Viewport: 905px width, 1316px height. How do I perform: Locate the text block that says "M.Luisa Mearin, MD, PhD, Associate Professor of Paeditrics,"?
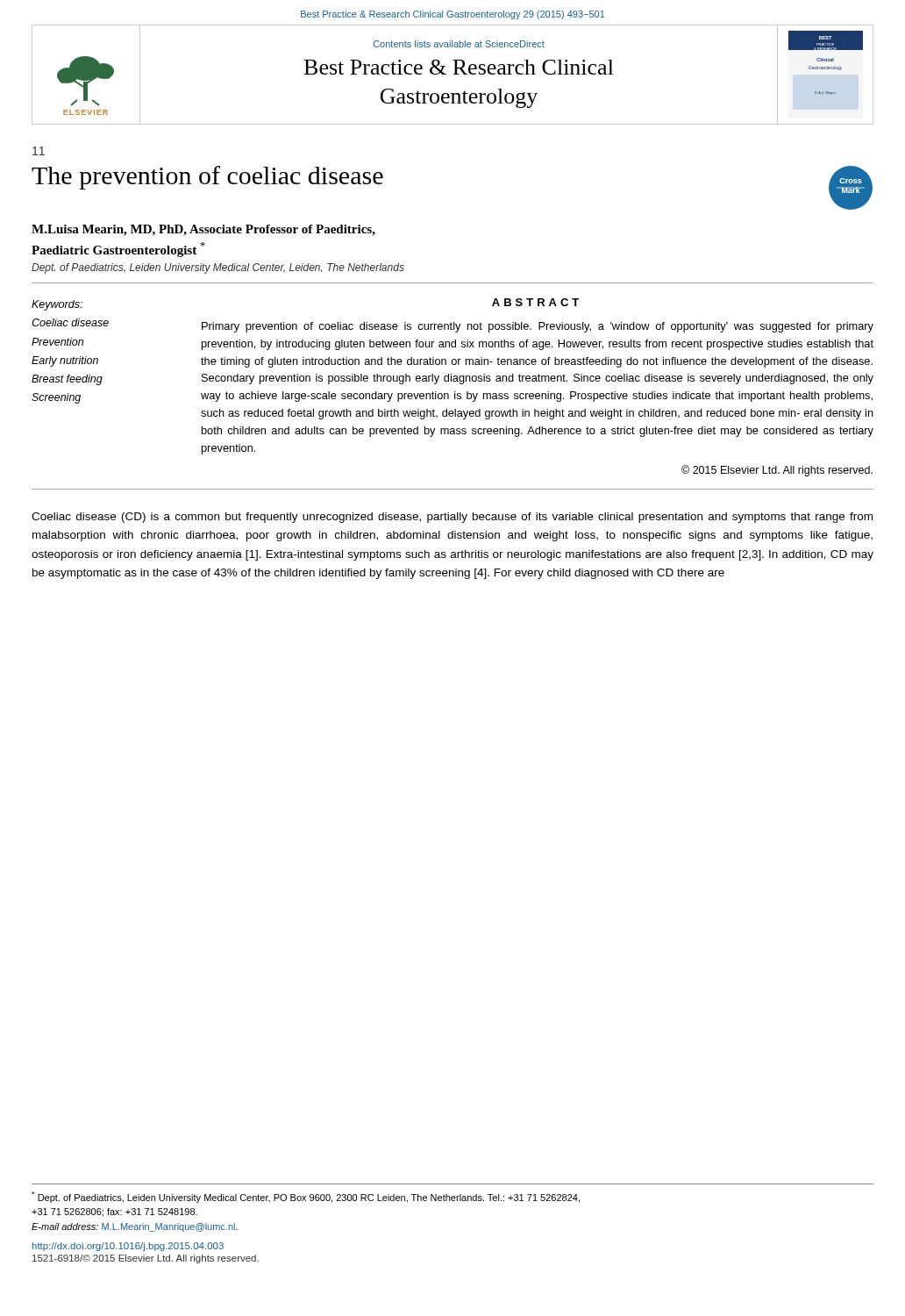203,240
